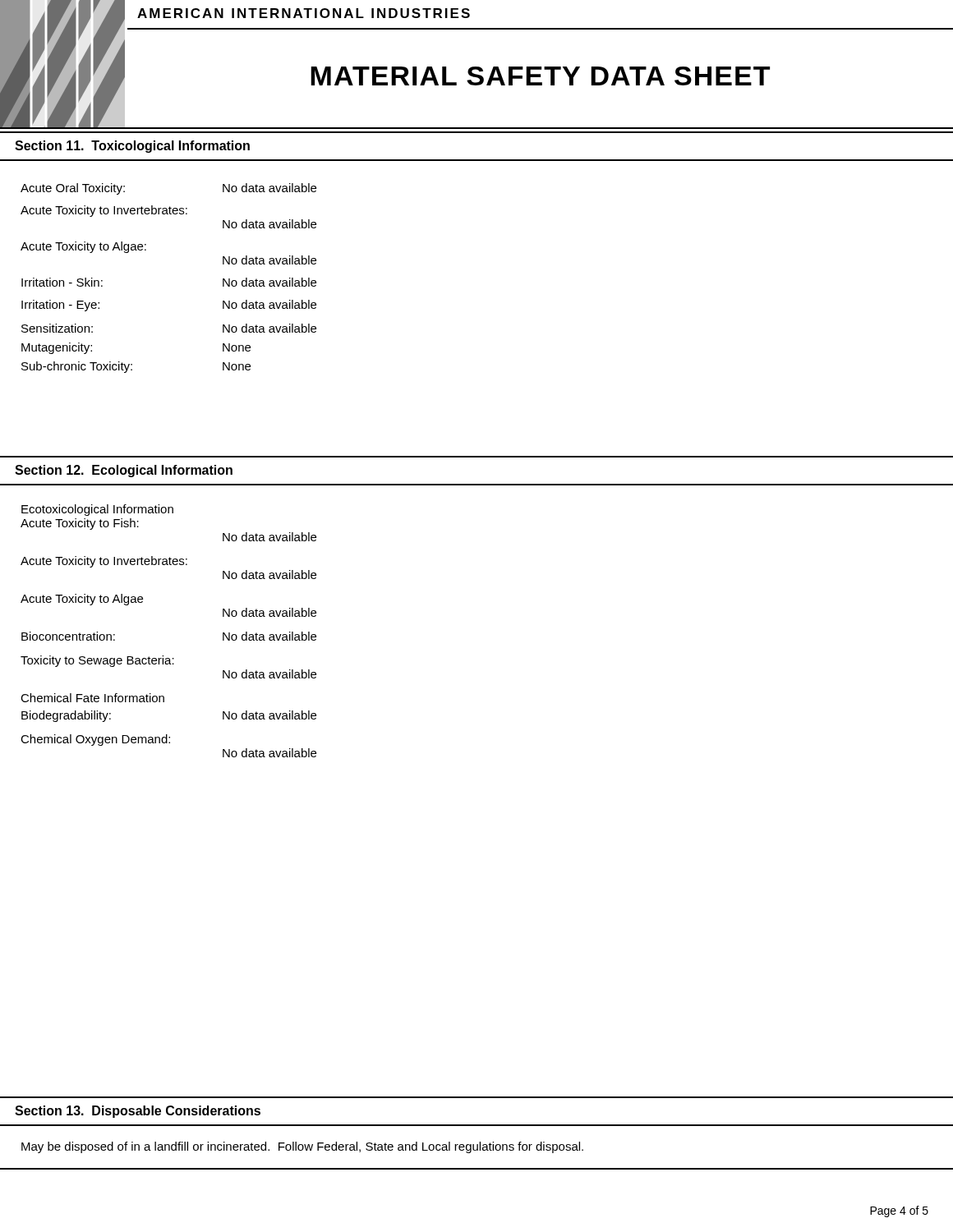This screenshot has height=1232, width=953.
Task: Click on the region starting "MATERIAL SAFETY DATA SHEET"
Action: (x=540, y=76)
